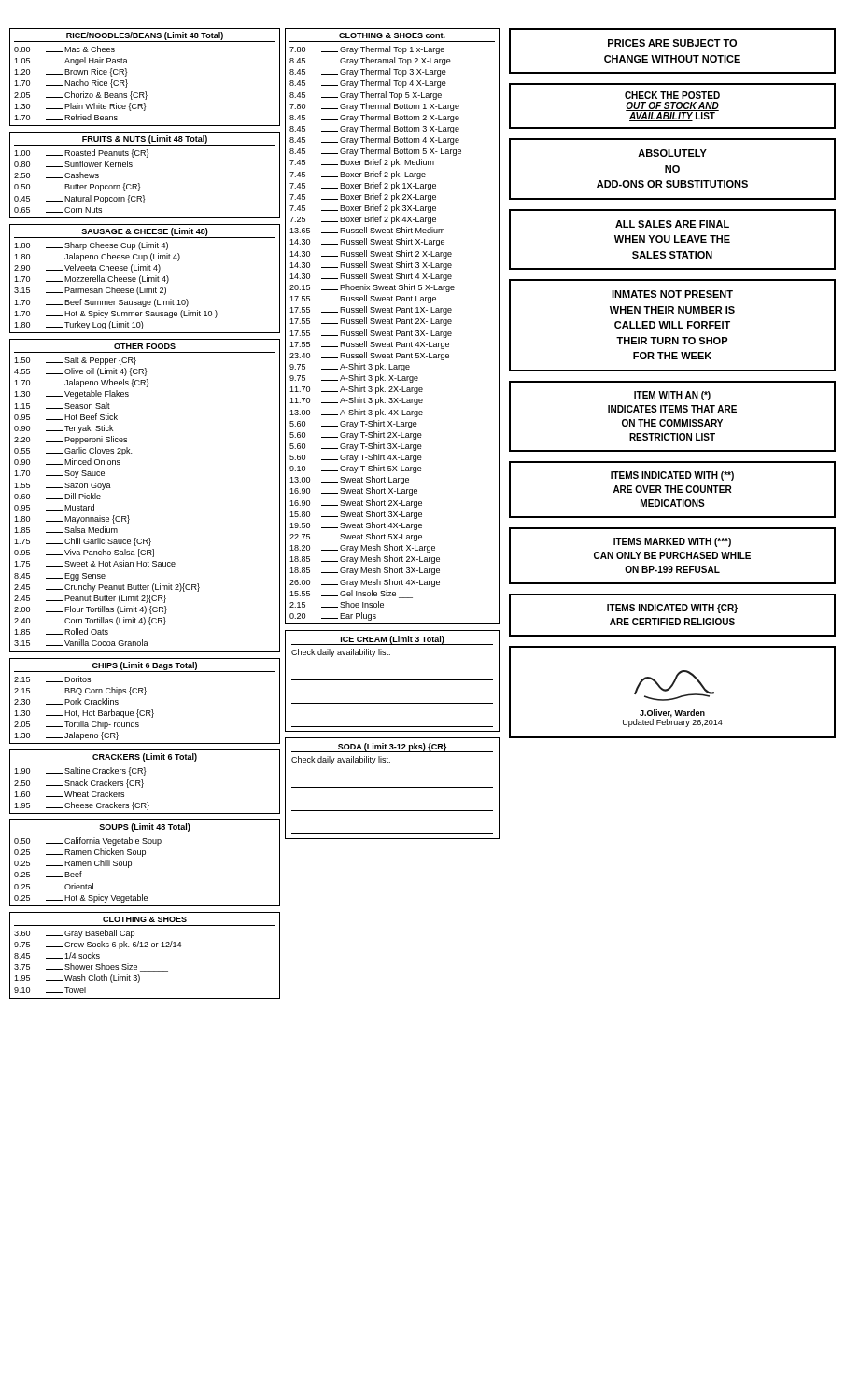The image size is (845, 1400).
Task: Select the table that reads "SOUPS (Limit 48"
Action: (145, 863)
